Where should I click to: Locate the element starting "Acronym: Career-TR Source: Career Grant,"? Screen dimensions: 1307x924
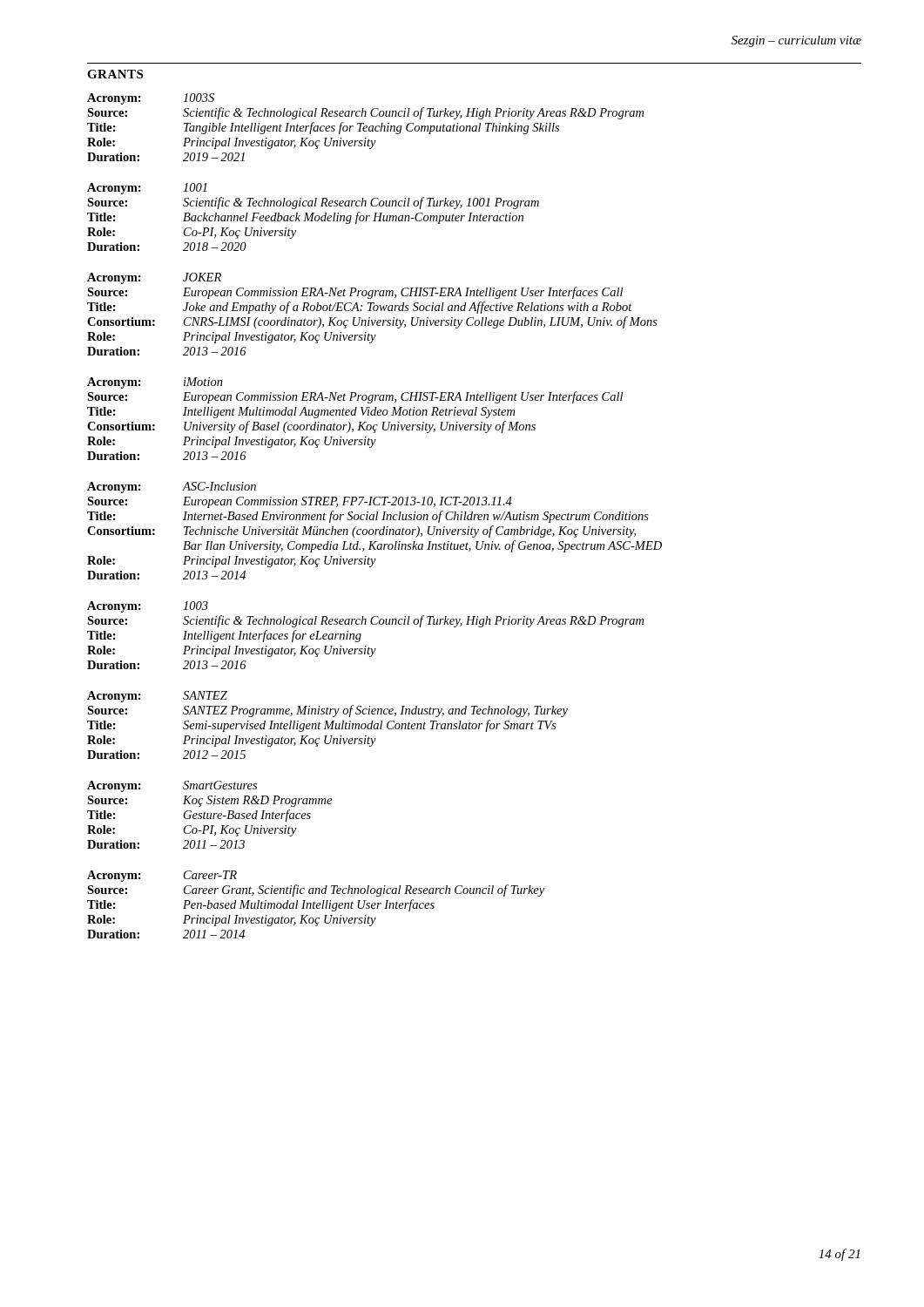point(316,904)
